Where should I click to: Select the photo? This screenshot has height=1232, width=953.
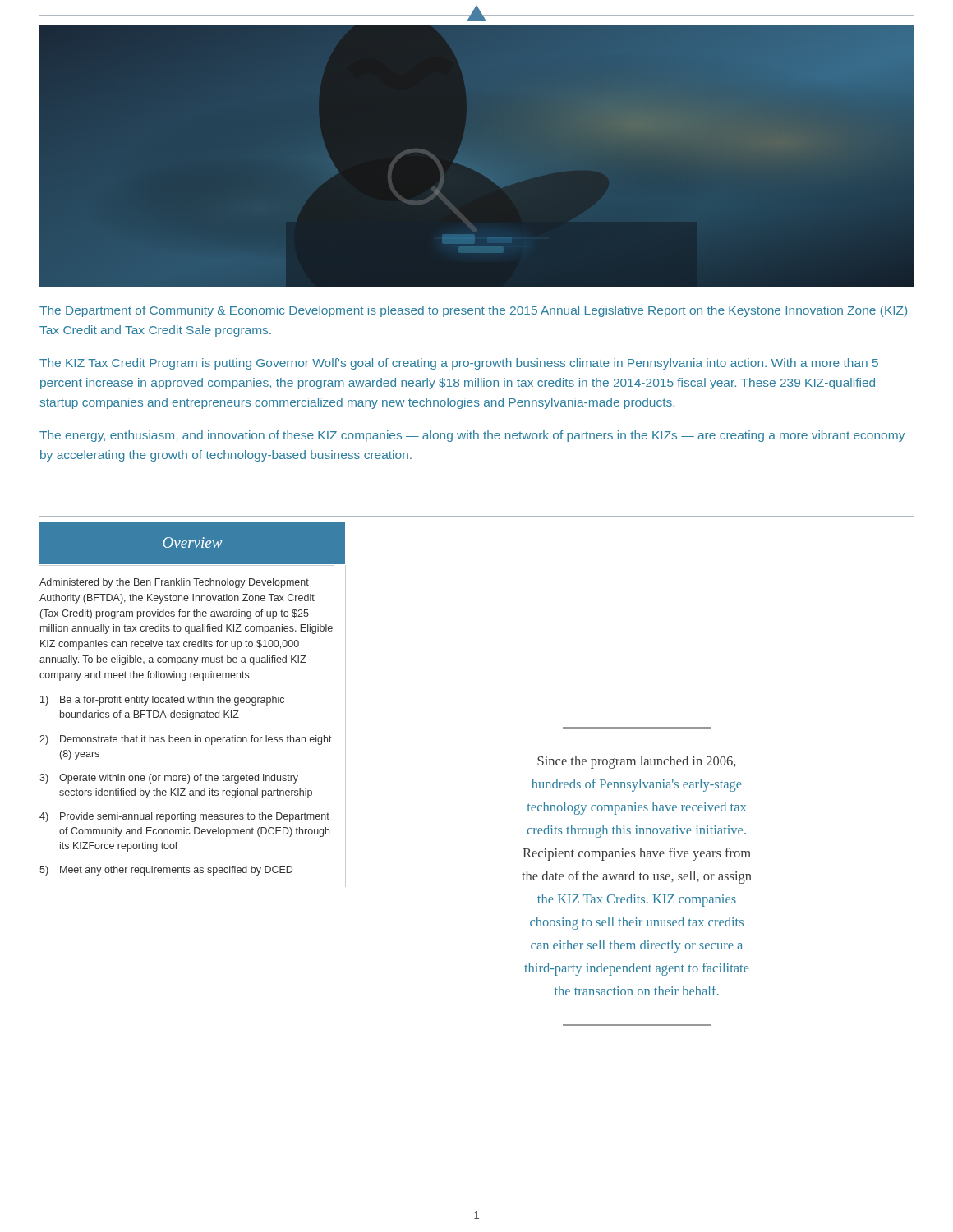[476, 156]
